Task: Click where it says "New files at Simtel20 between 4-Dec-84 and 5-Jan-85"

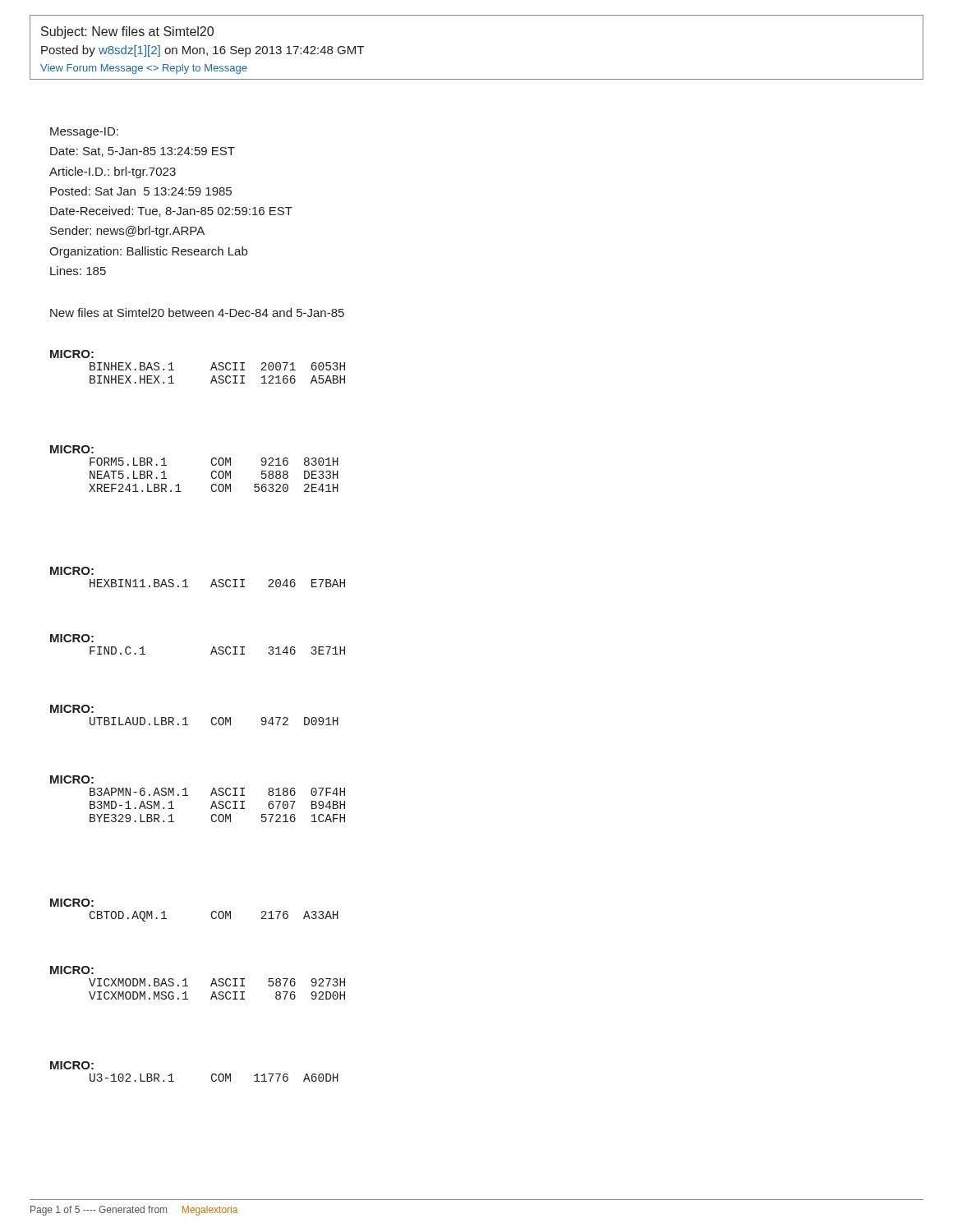Action: coord(197,312)
